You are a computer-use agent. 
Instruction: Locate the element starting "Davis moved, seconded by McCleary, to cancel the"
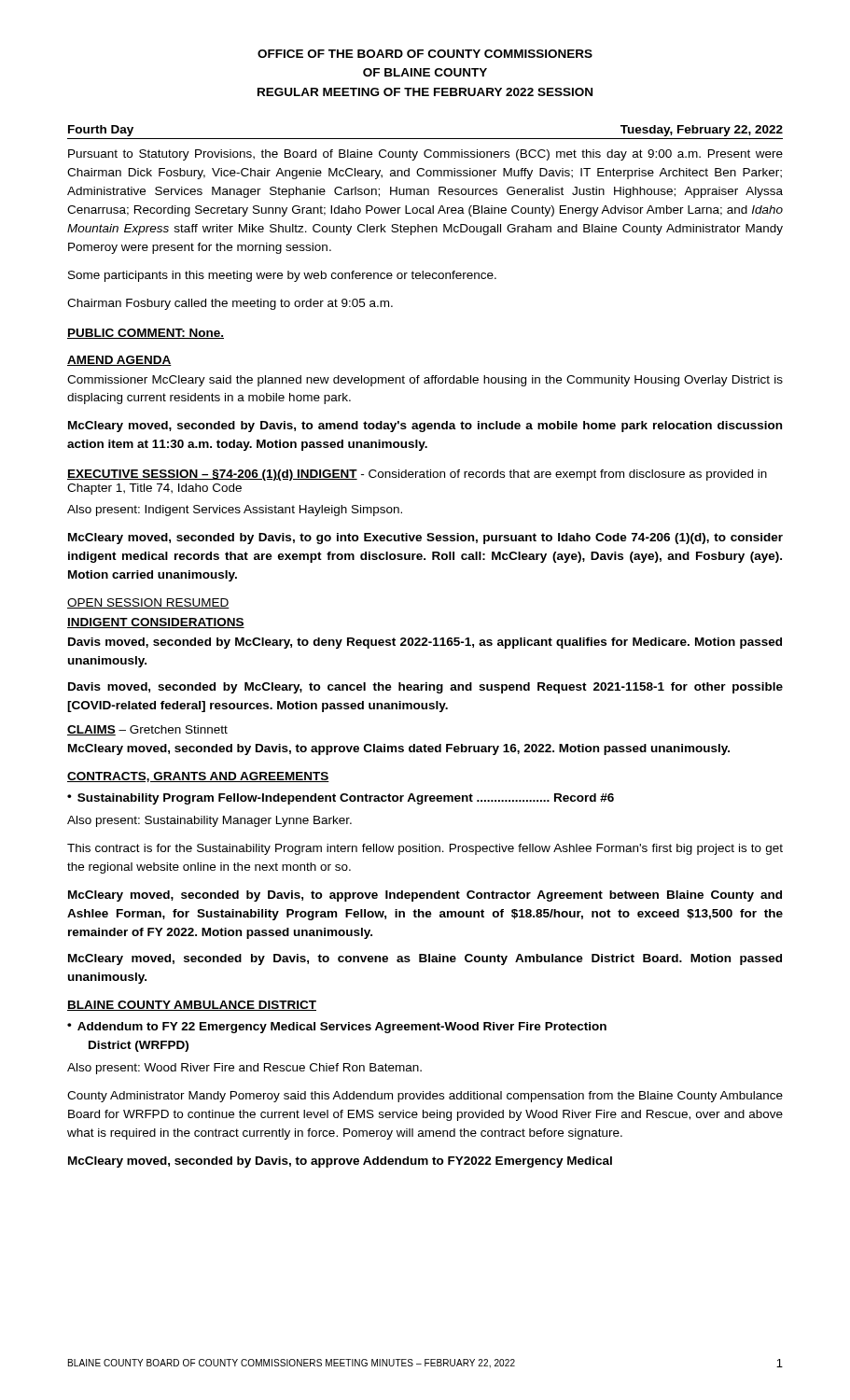425,696
